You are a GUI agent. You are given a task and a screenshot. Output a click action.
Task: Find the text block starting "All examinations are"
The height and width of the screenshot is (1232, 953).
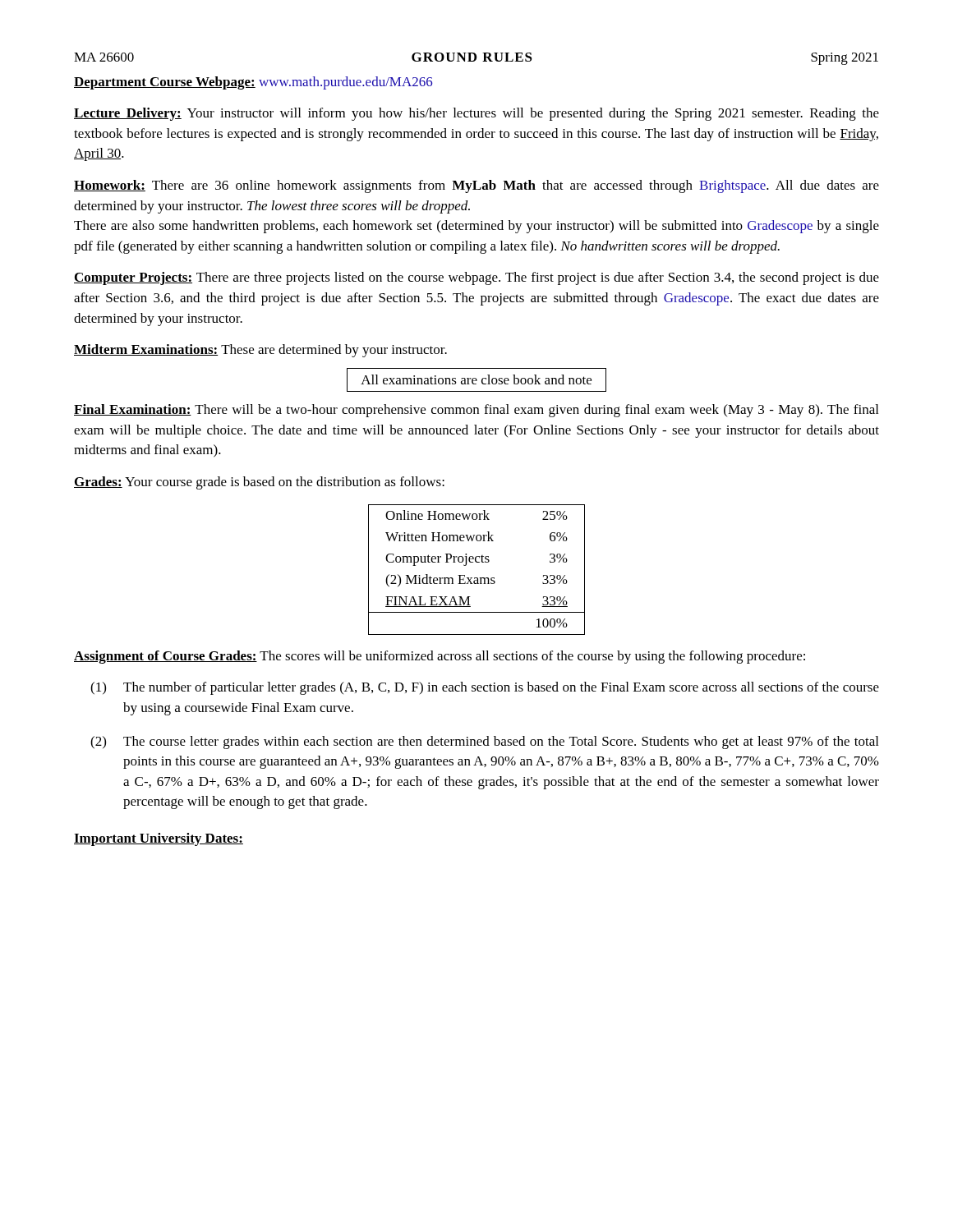click(476, 380)
